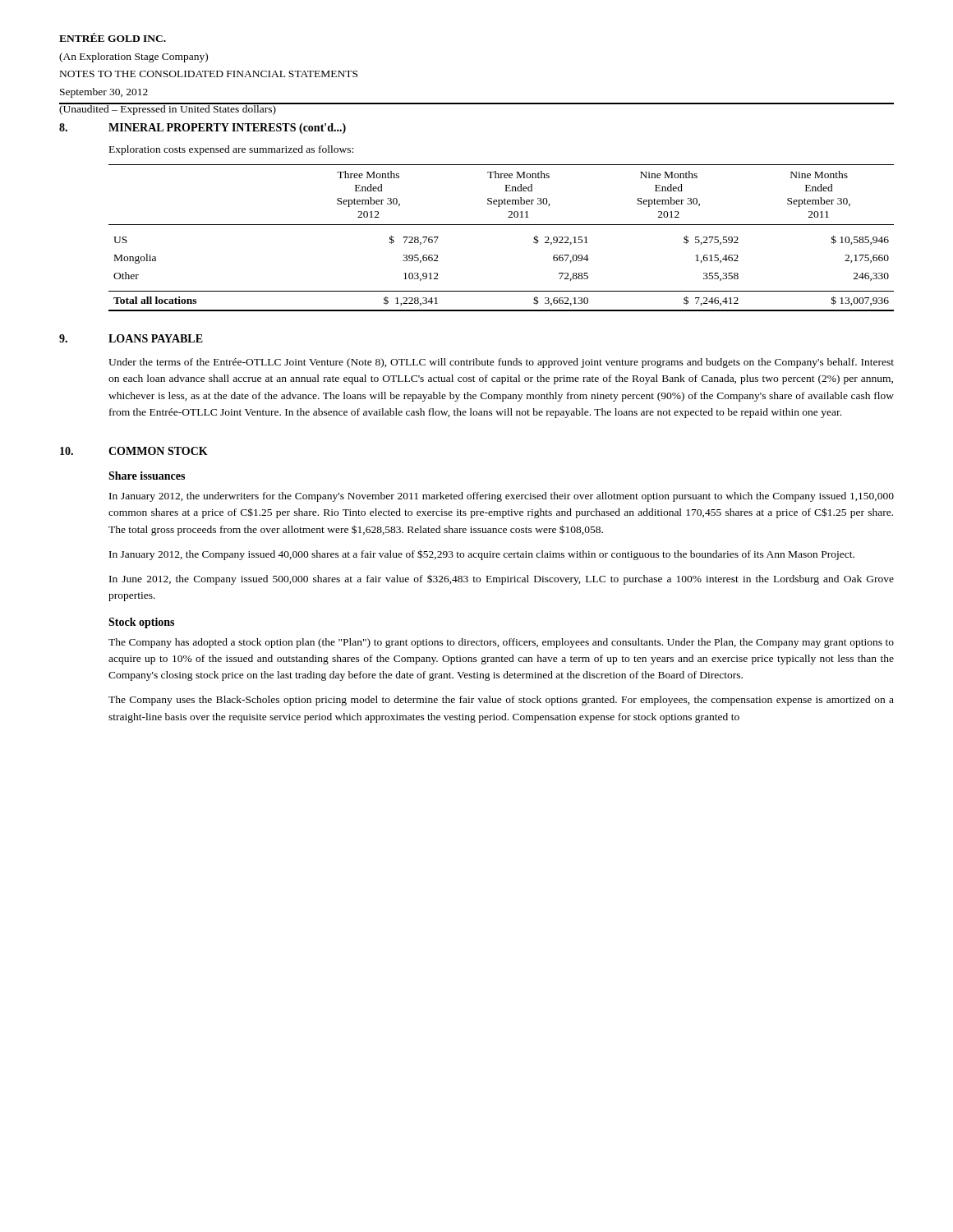Image resolution: width=953 pixels, height=1232 pixels.
Task: Locate the element starting "Share issuances"
Action: point(147,476)
